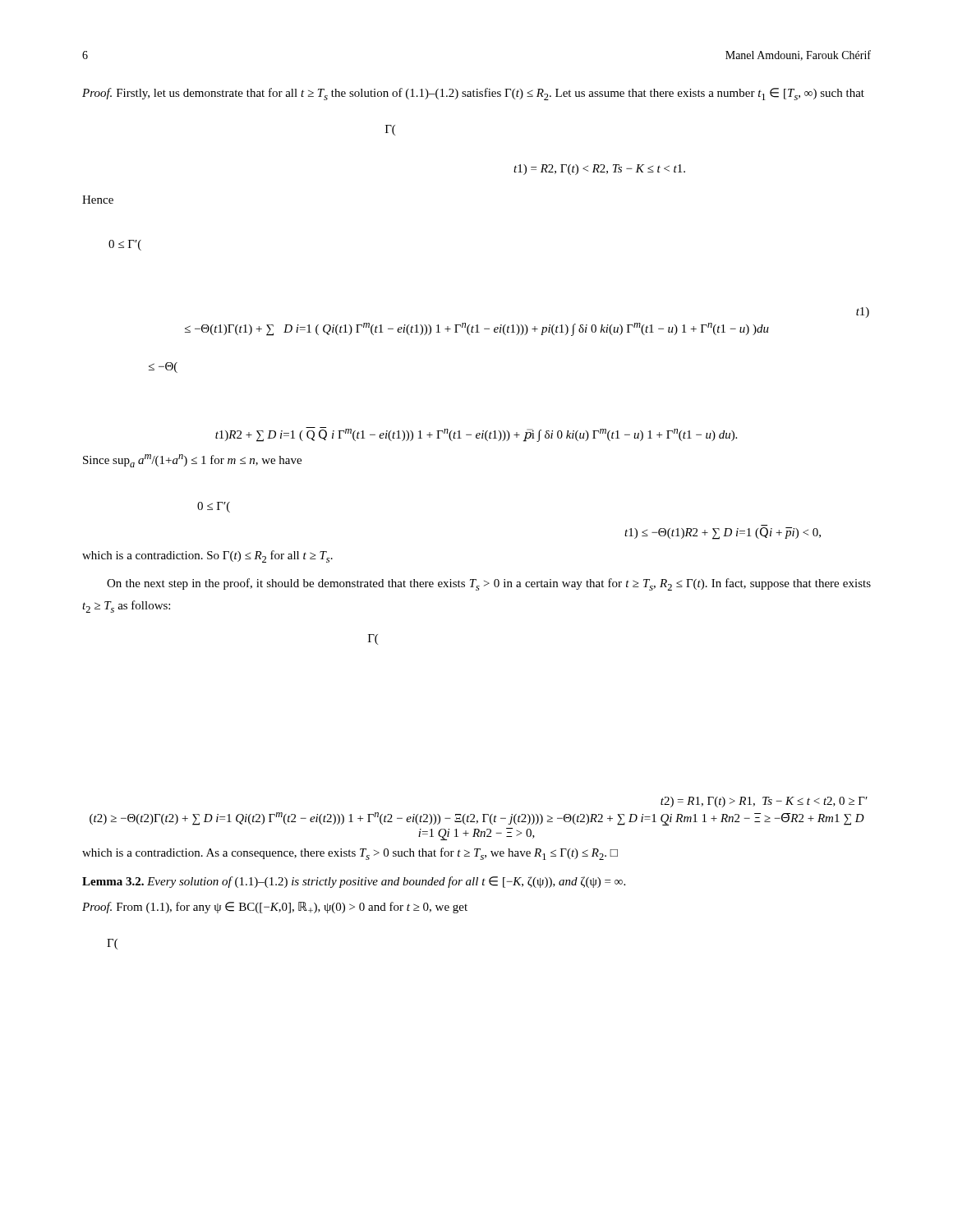Screen dimensions: 1232x953
Task: Find the text block containing "Proof. From (1.1), for"
Action: coord(275,908)
